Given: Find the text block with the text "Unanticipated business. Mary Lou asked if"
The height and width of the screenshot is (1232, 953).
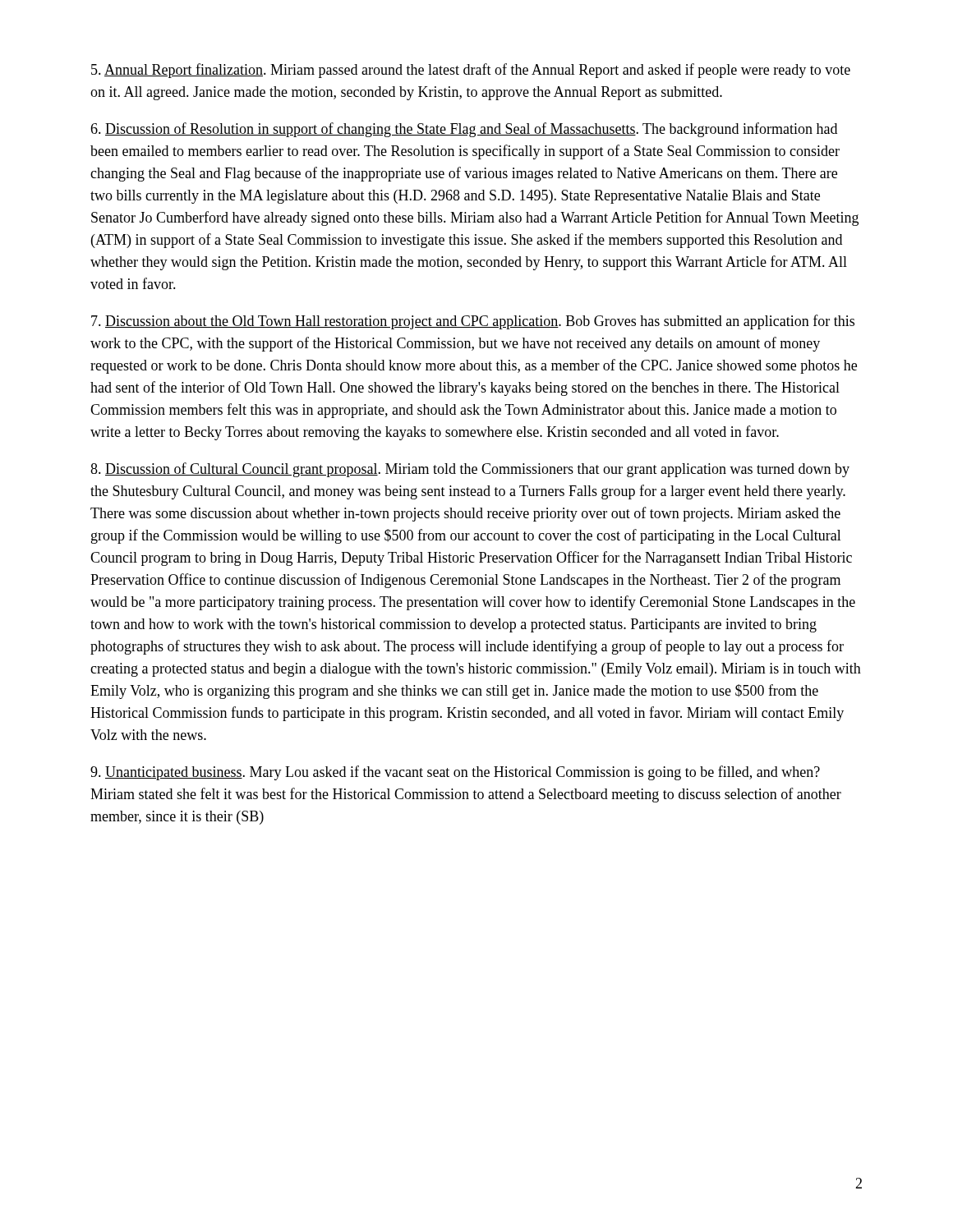Looking at the screenshot, I should [476, 795].
